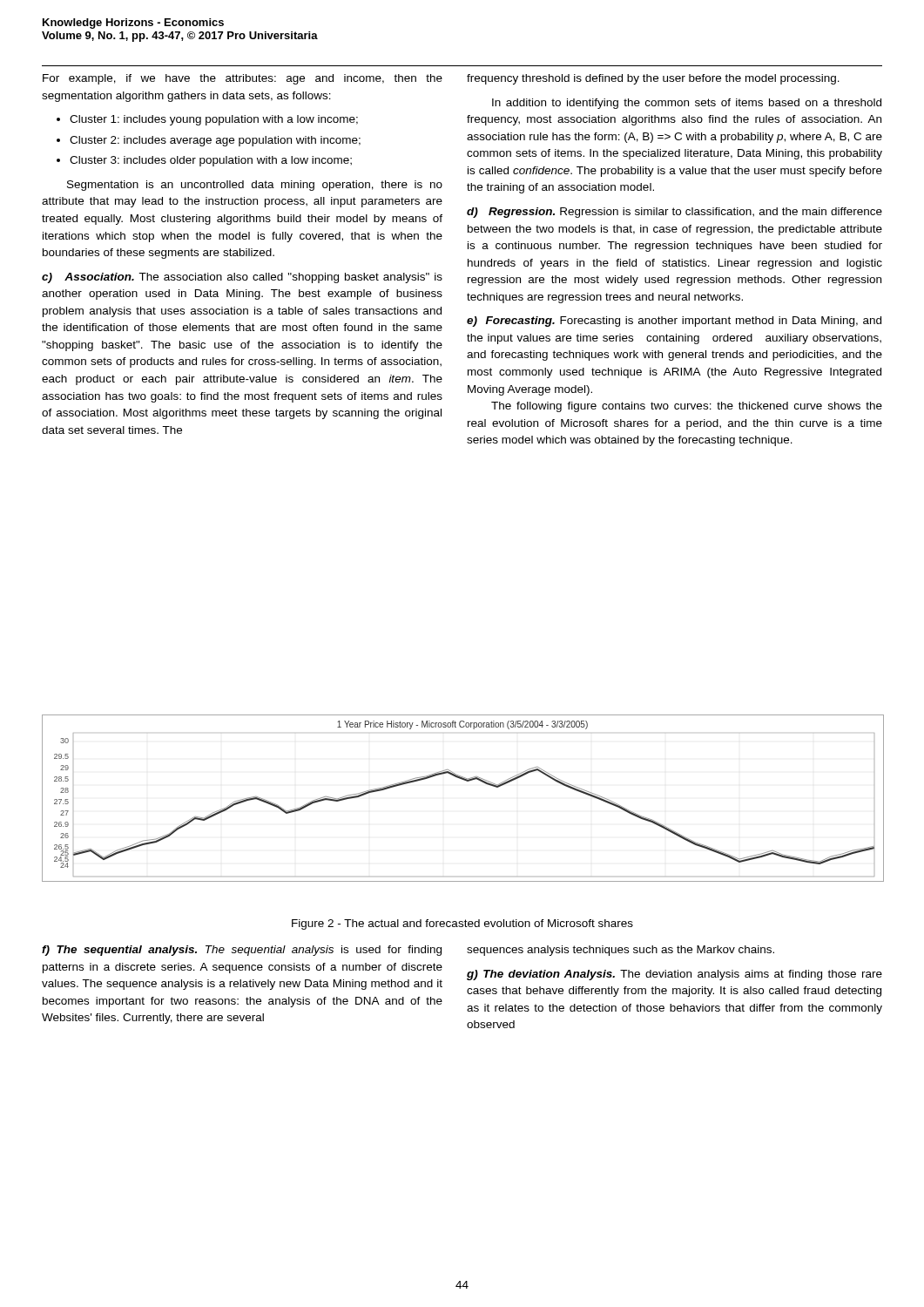Find the passage starting "Figure 2 - The actual and"
Viewport: 924px width, 1307px height.
click(462, 923)
